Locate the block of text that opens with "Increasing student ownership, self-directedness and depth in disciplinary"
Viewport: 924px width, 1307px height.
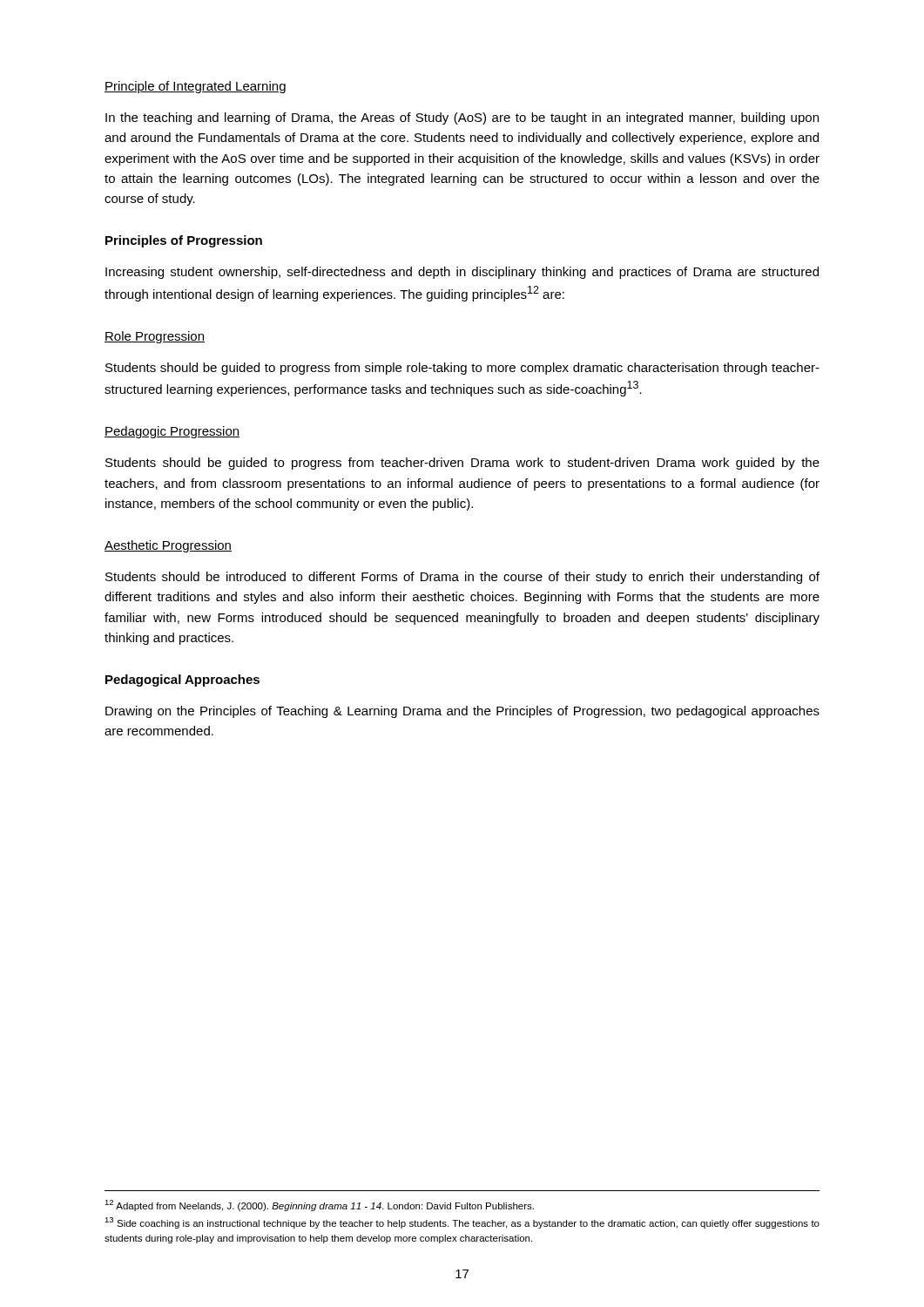pos(462,283)
